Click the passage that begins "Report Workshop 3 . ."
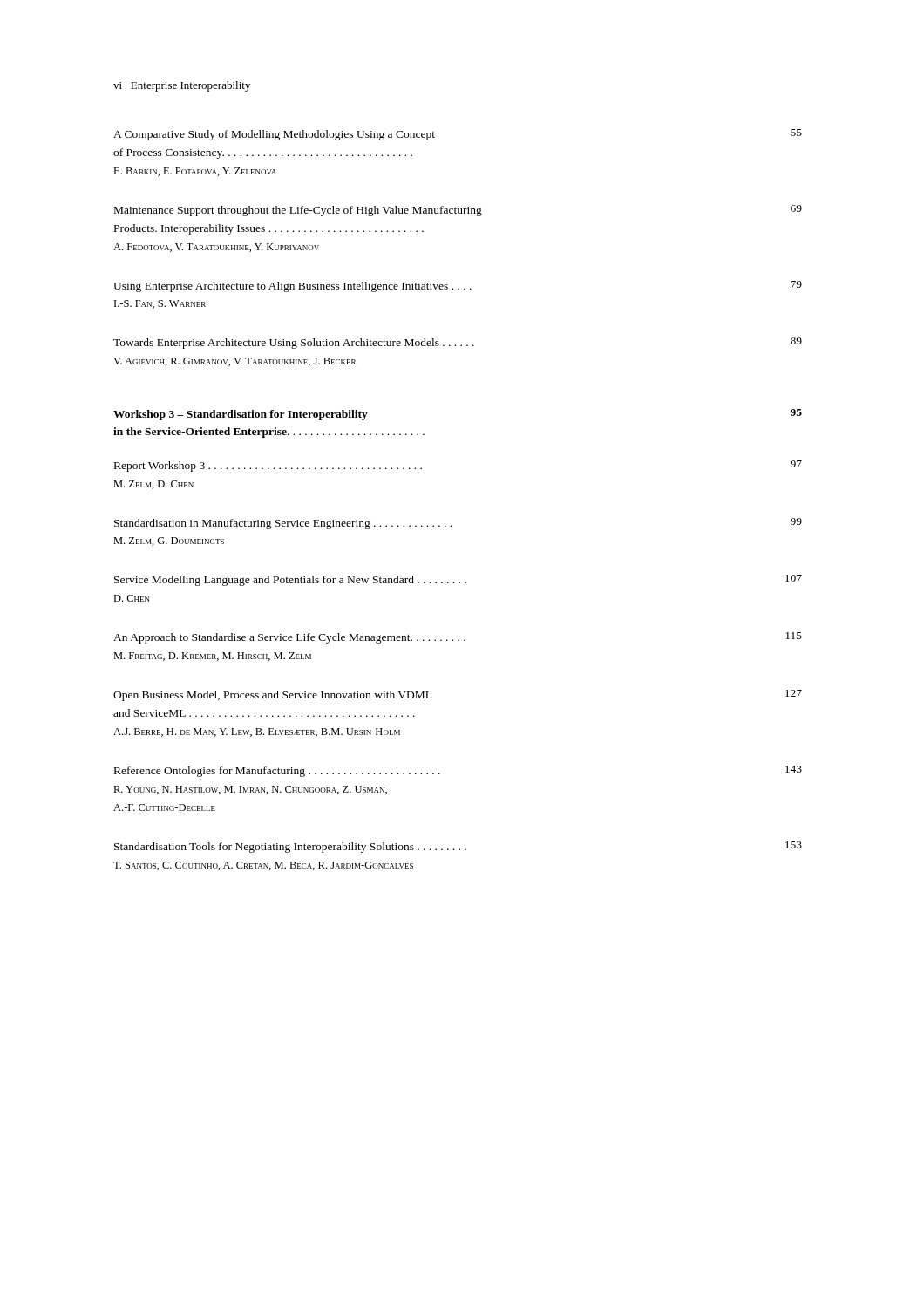The image size is (924, 1308). click(156, 466)
